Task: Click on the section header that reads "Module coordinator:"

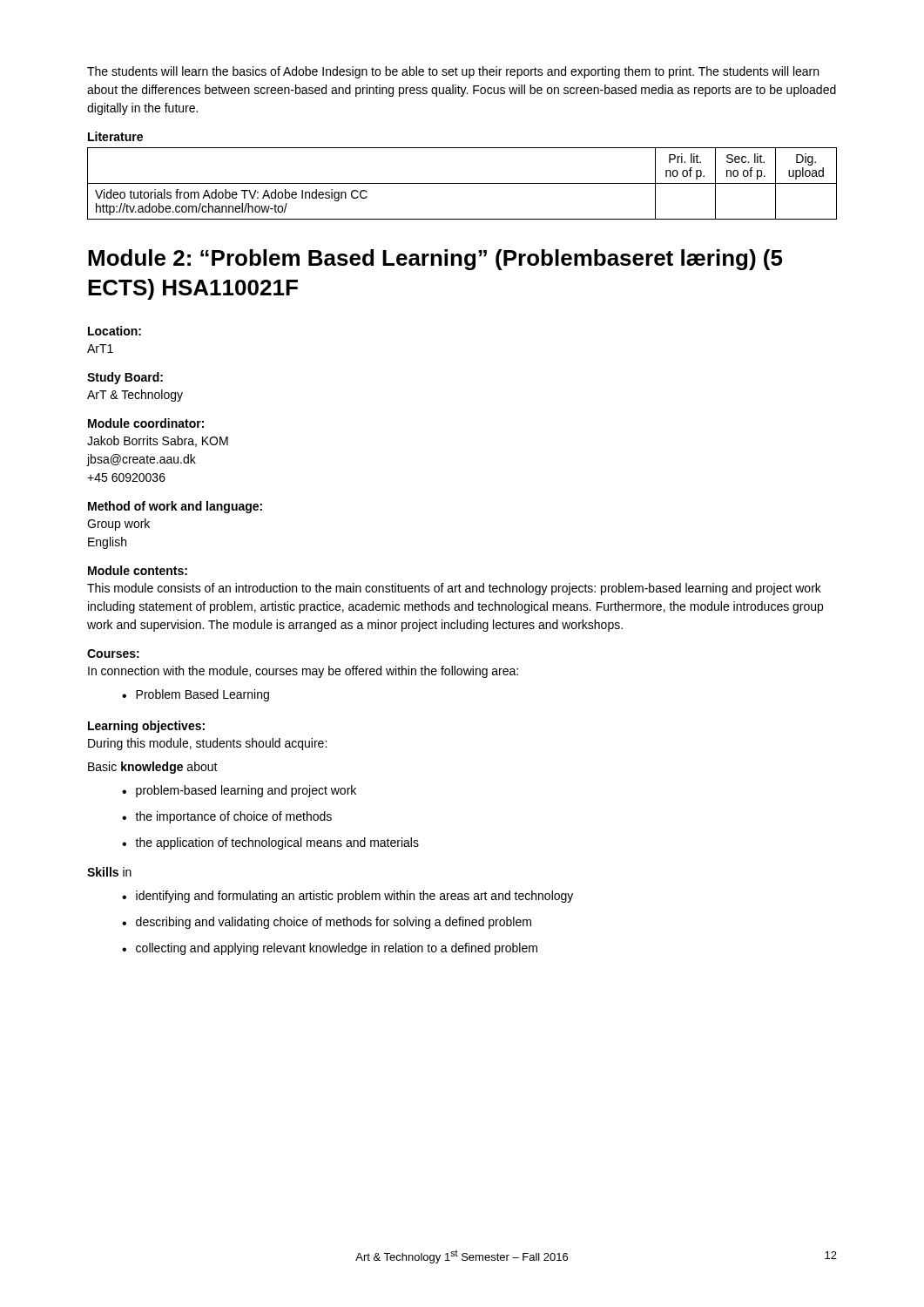Action: [146, 423]
